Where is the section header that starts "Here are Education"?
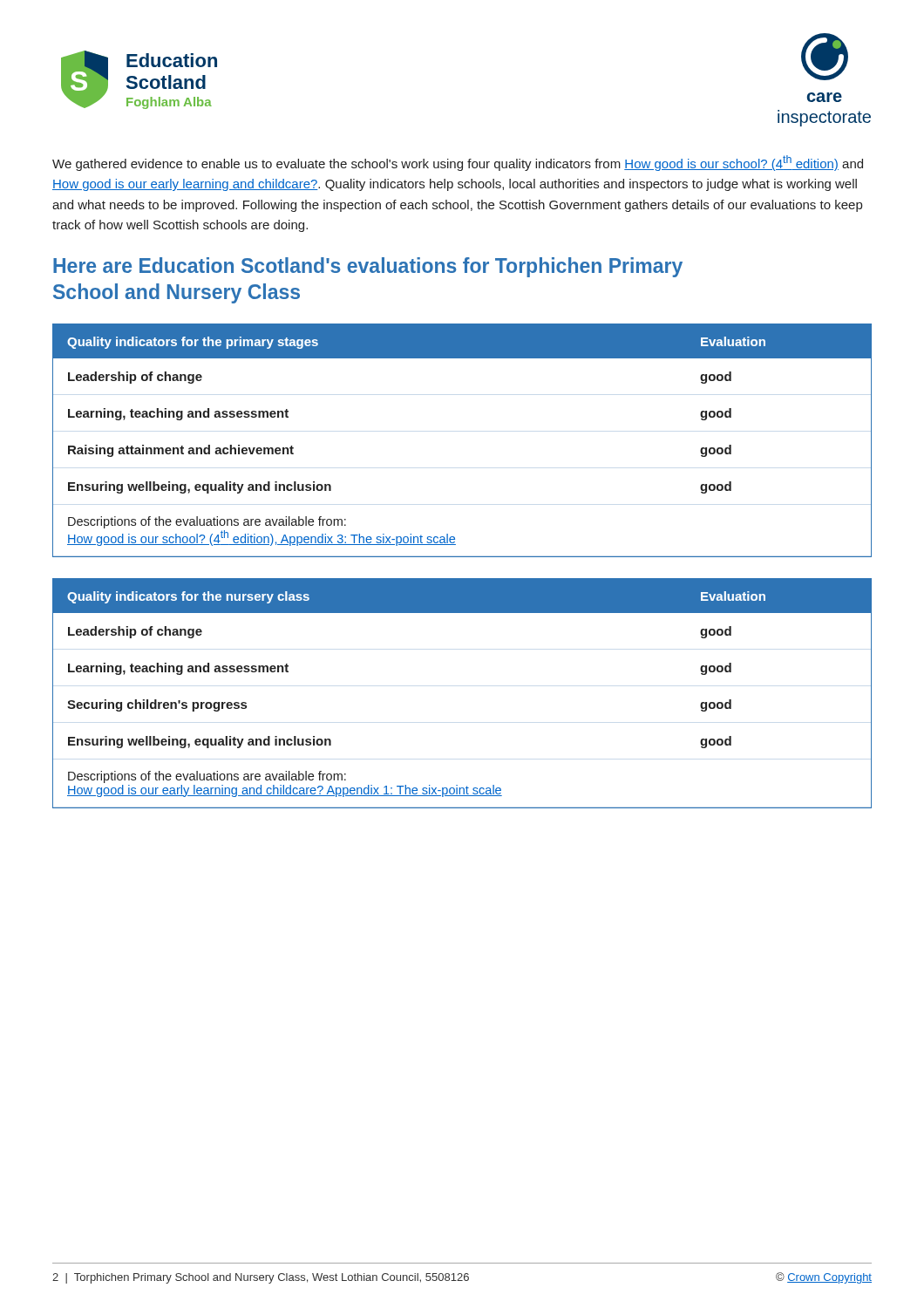The width and height of the screenshot is (924, 1308). click(x=368, y=279)
